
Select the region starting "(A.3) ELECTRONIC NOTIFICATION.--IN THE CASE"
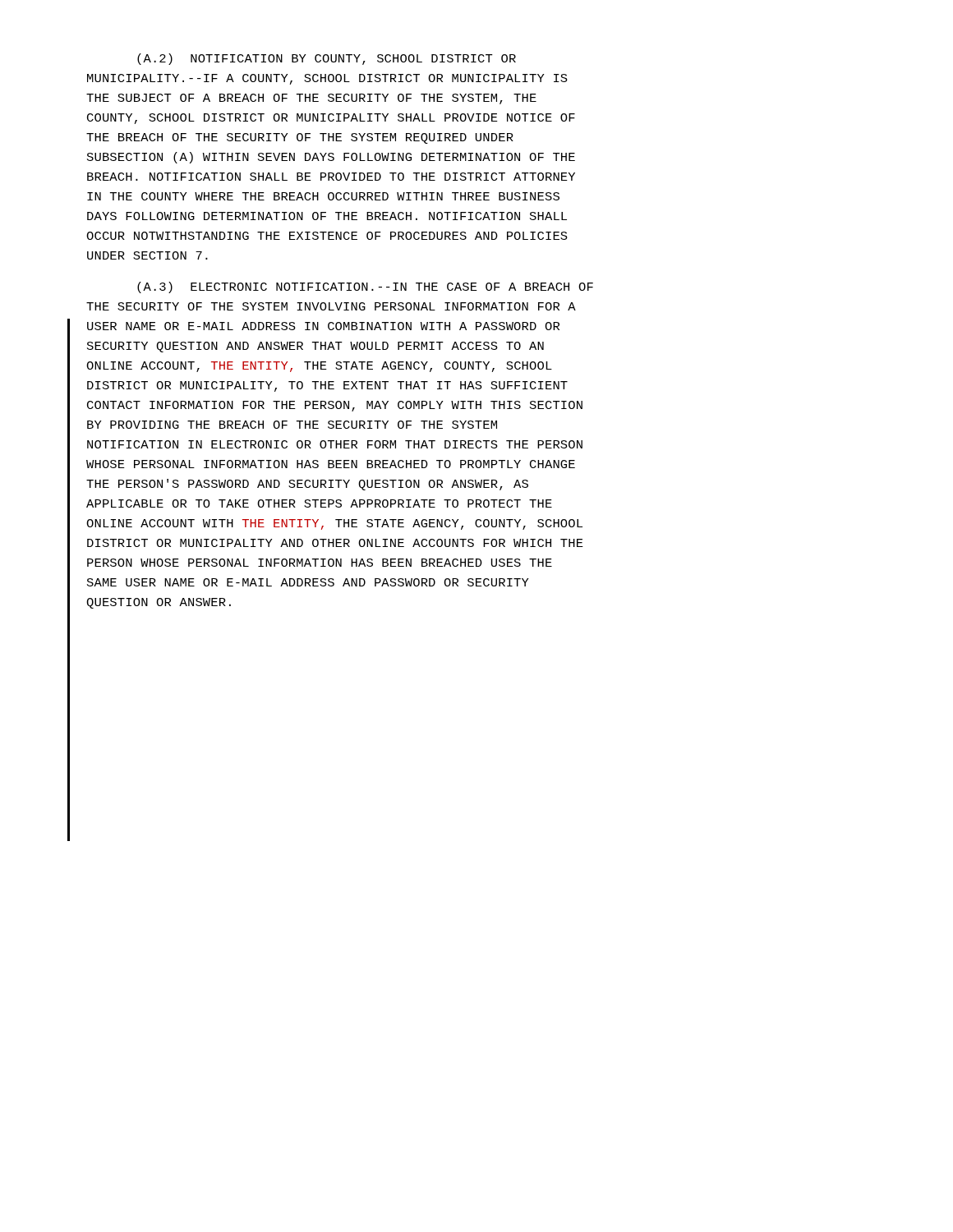click(340, 445)
